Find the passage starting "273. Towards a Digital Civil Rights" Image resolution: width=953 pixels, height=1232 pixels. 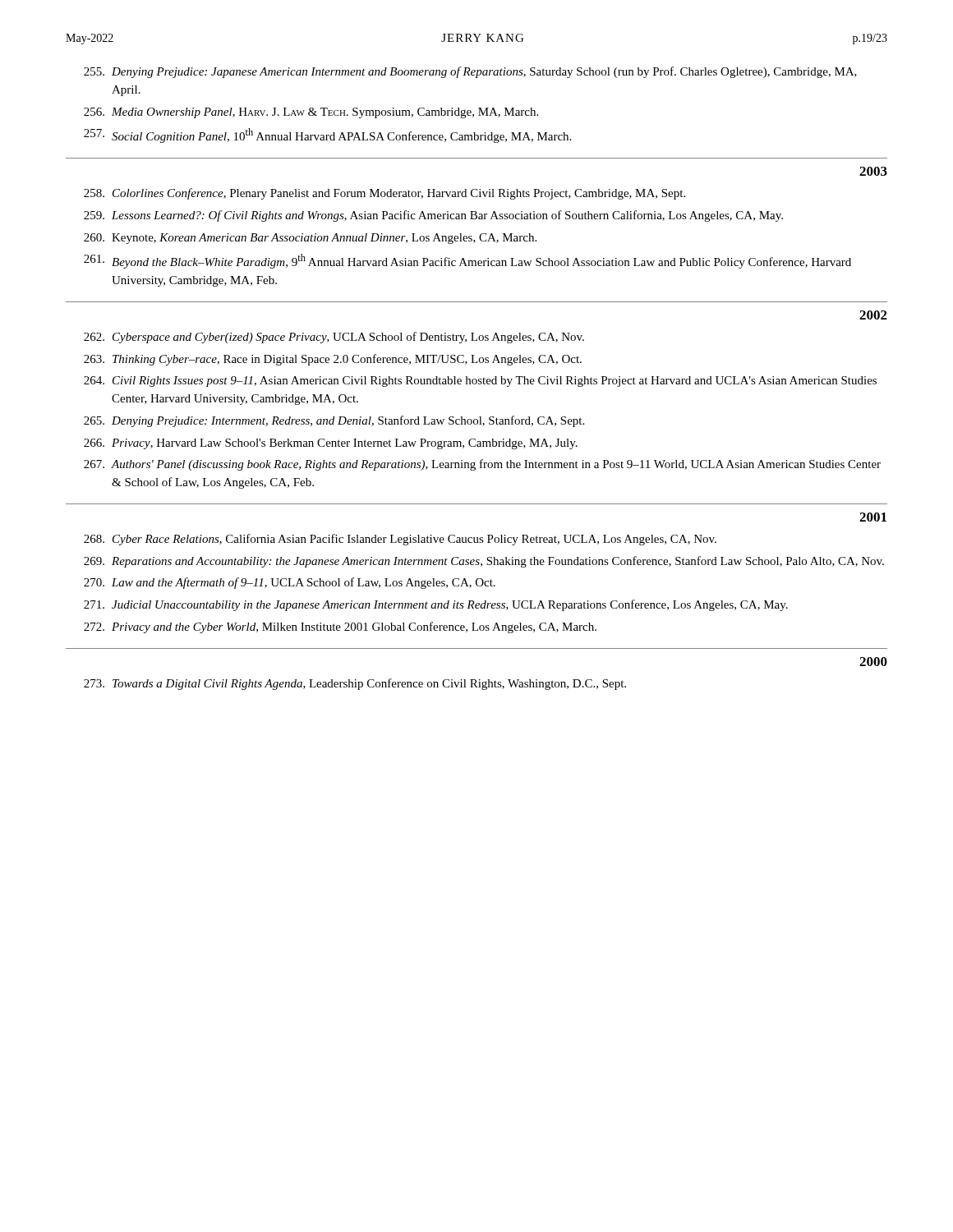(476, 684)
